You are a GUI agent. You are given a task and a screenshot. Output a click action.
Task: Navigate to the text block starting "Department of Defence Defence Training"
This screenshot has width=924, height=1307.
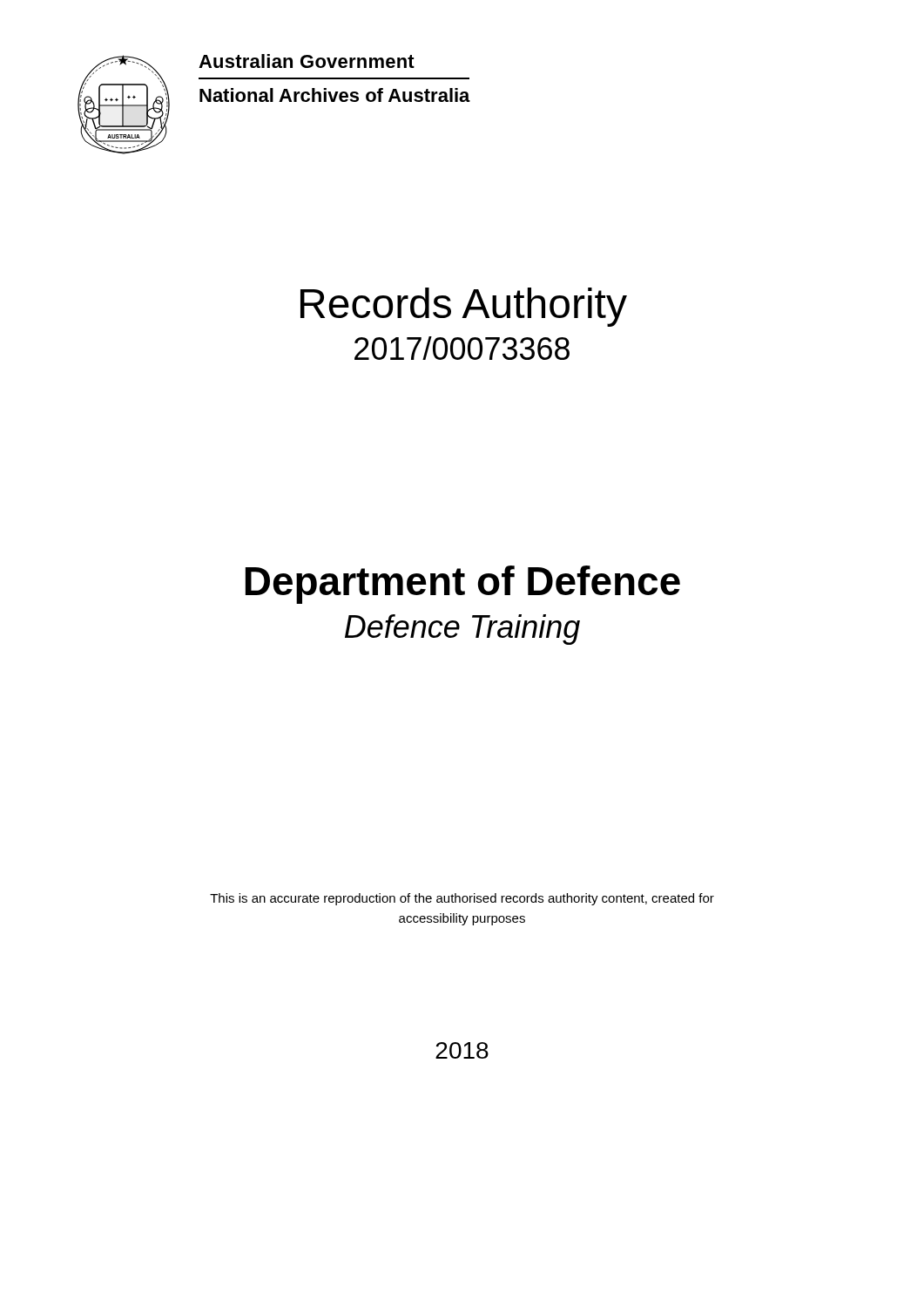click(462, 604)
